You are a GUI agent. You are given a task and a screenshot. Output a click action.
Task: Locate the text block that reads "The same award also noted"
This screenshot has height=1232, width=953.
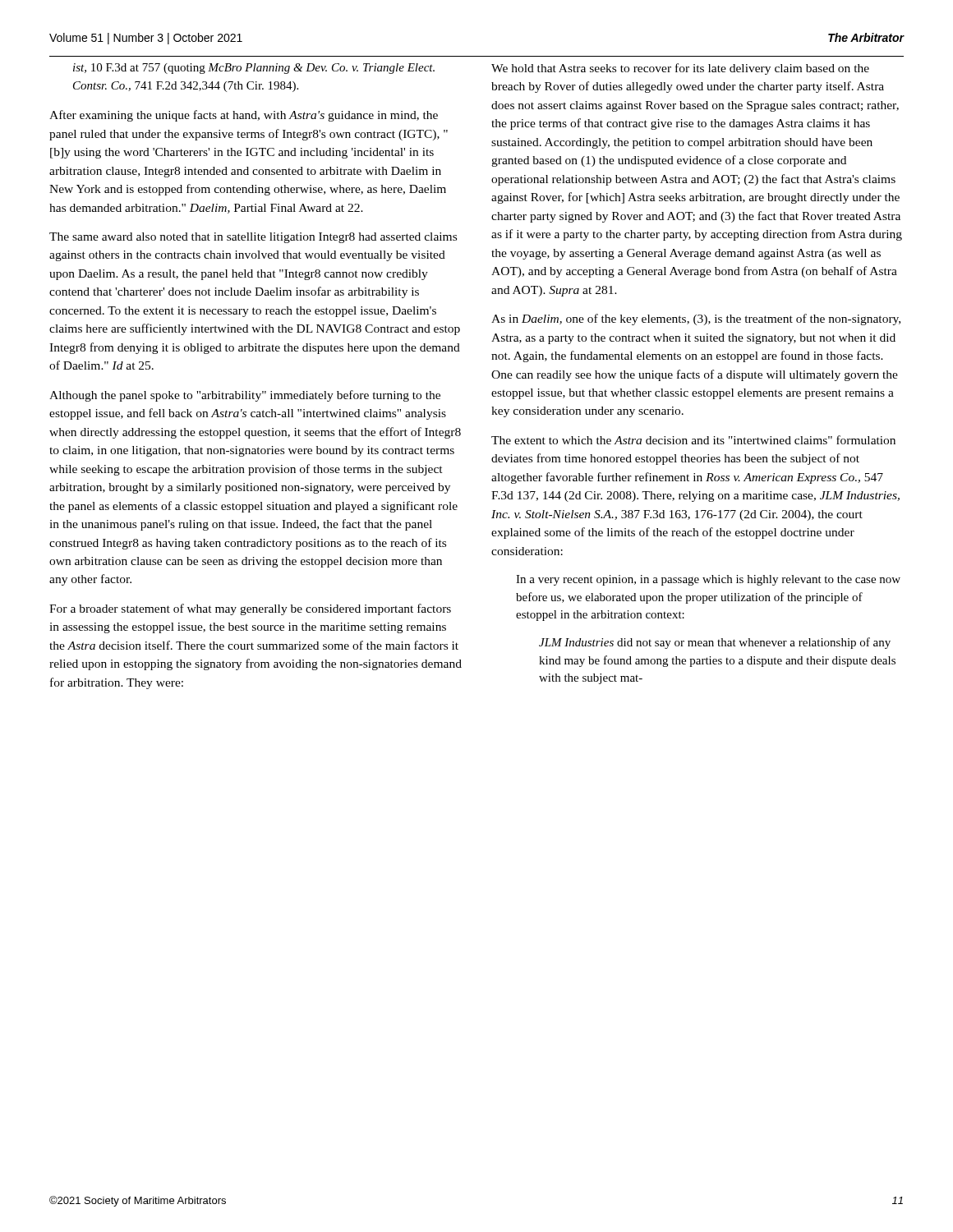click(255, 301)
